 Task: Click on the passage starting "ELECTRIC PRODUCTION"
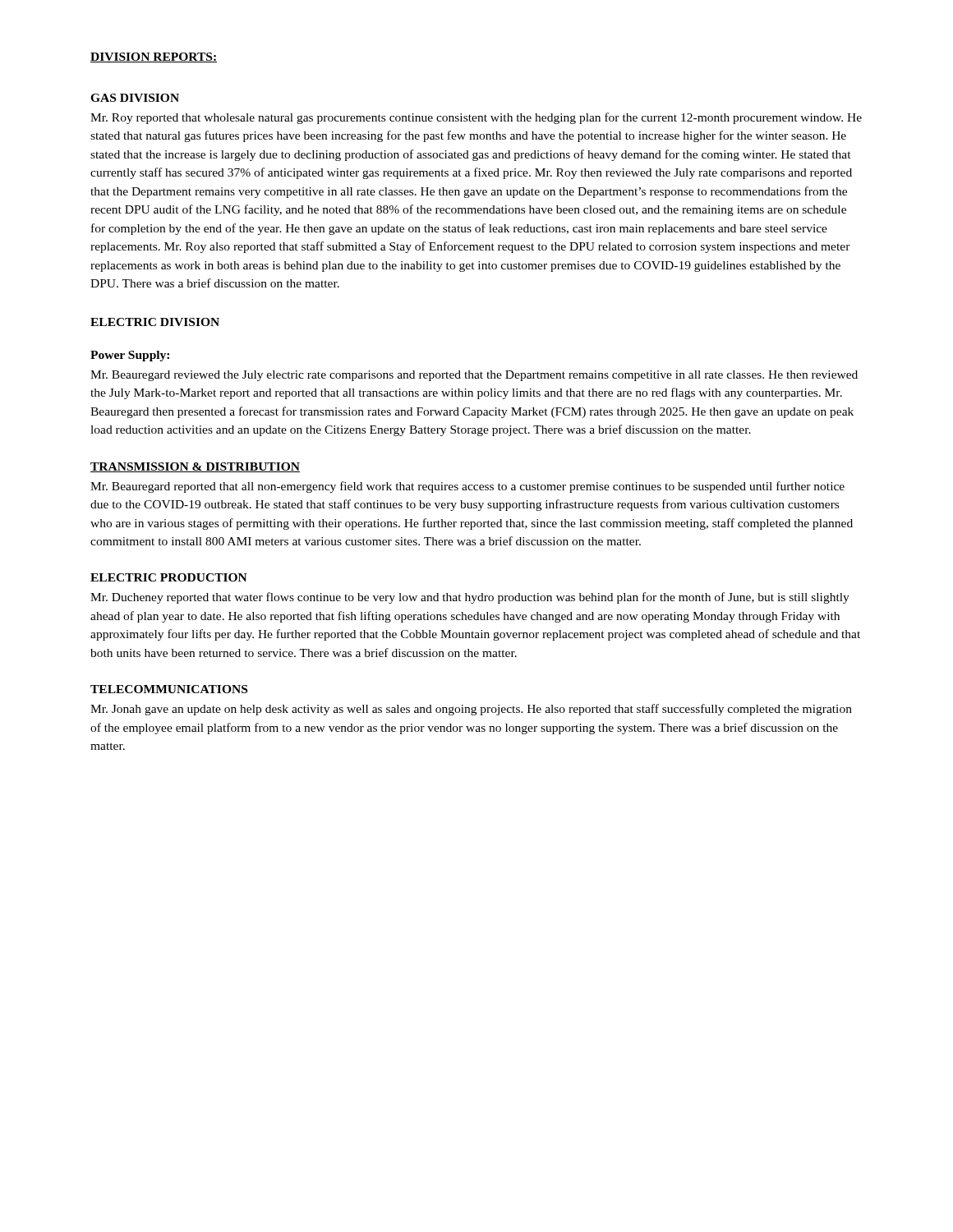(x=169, y=577)
